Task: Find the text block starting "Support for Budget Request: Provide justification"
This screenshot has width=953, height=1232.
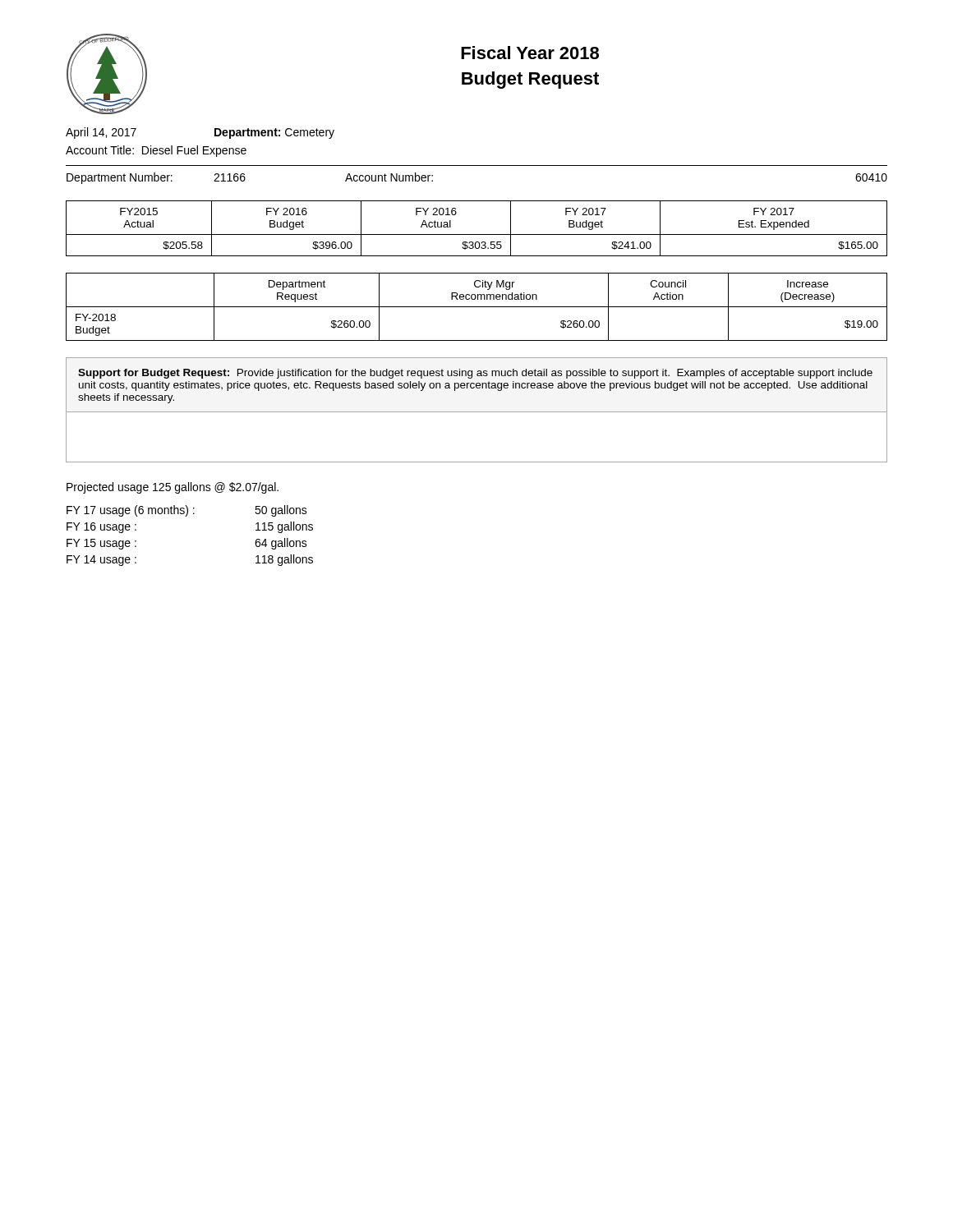Action: (x=475, y=385)
